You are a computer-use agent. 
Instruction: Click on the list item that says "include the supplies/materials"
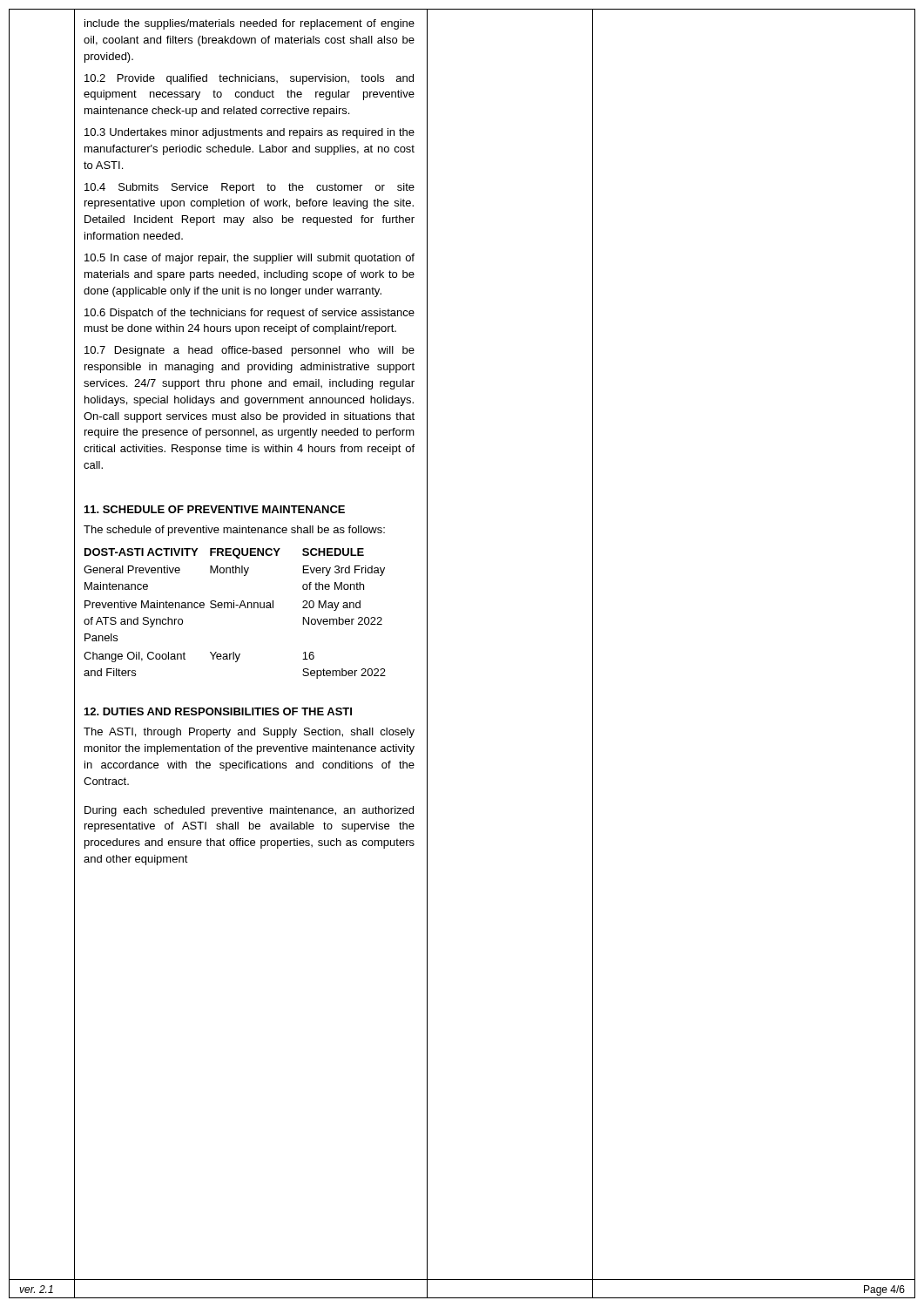[249, 40]
